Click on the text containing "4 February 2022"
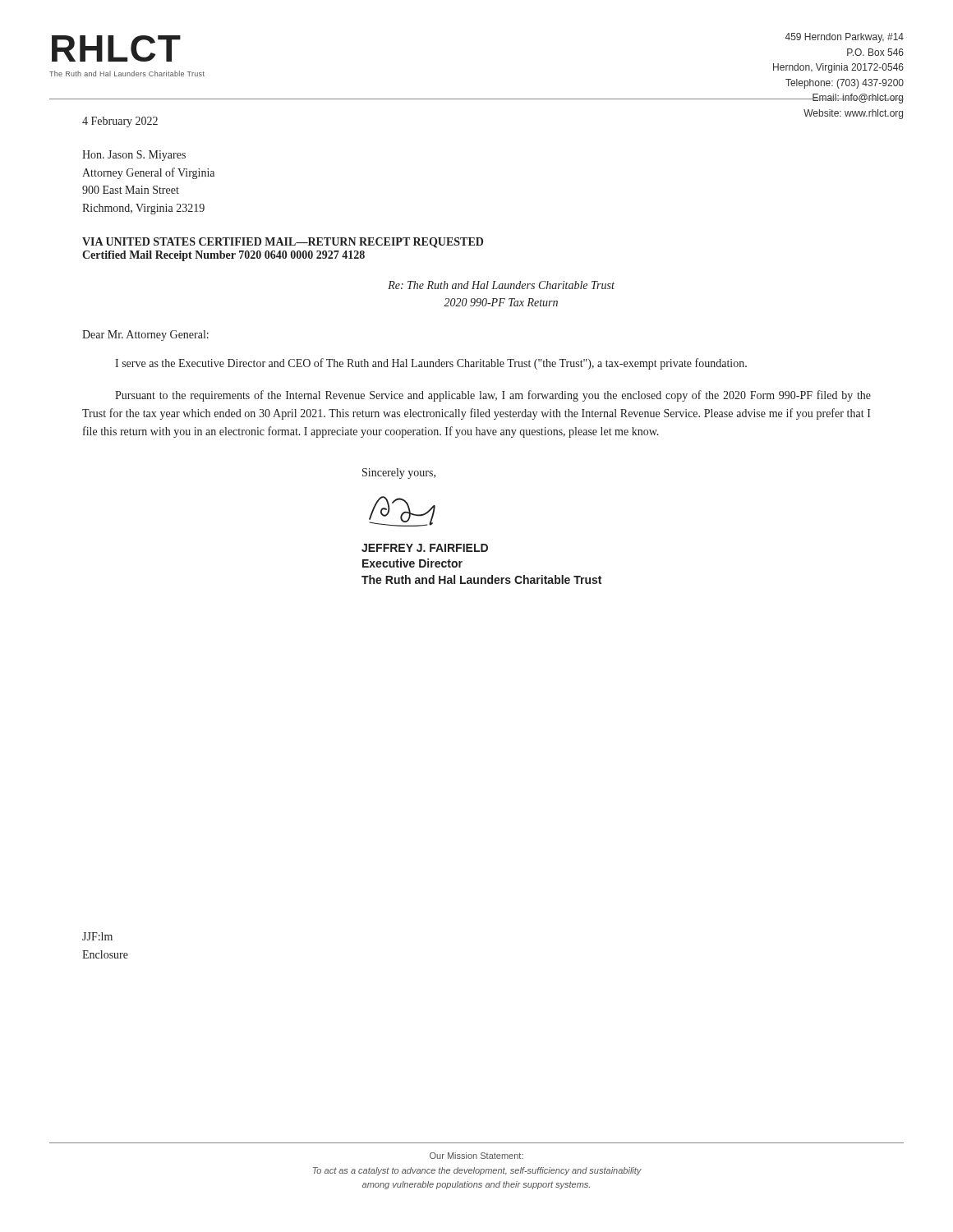This screenshot has width=953, height=1232. click(x=120, y=121)
